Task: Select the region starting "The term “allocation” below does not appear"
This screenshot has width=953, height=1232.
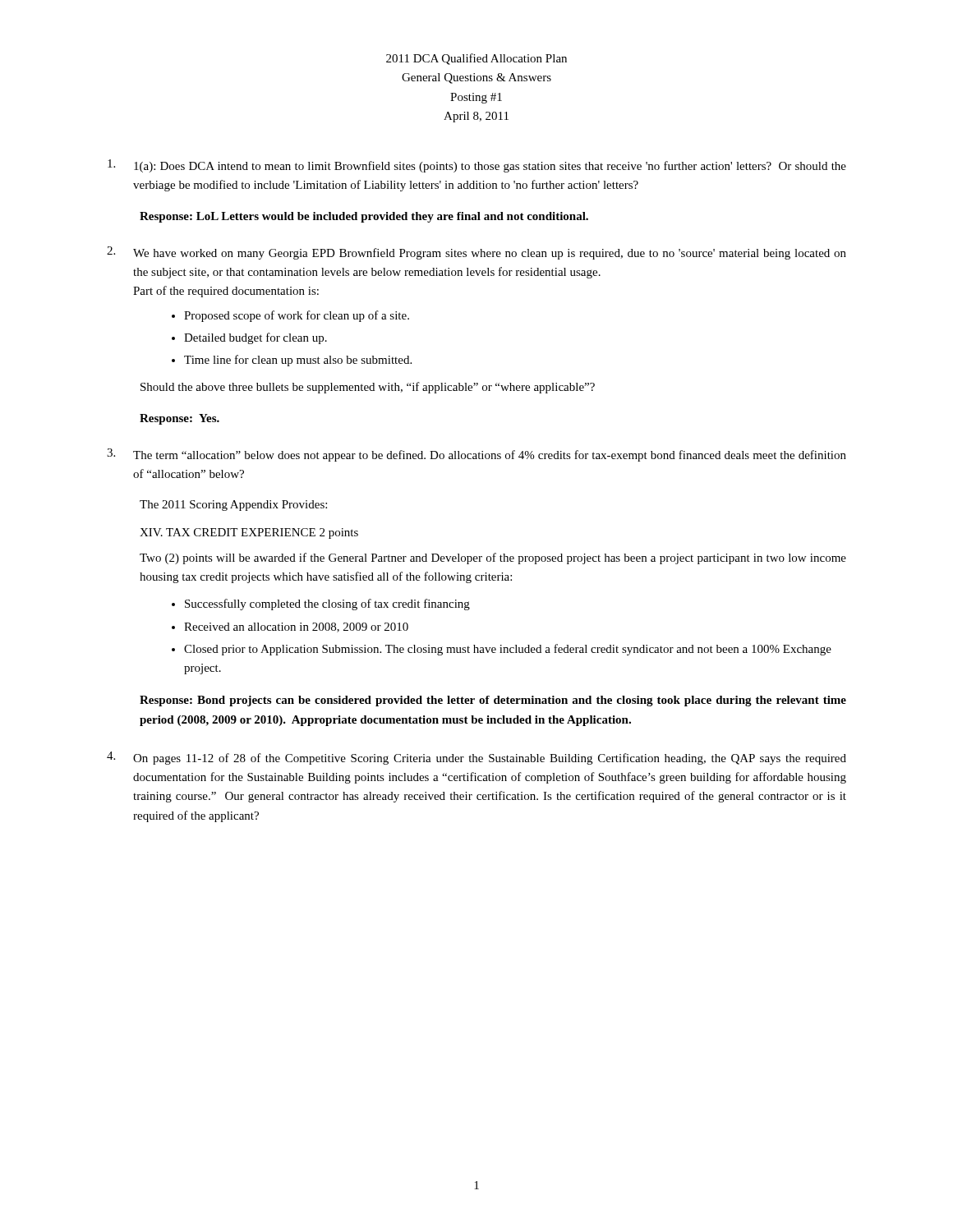Action: tap(476, 465)
